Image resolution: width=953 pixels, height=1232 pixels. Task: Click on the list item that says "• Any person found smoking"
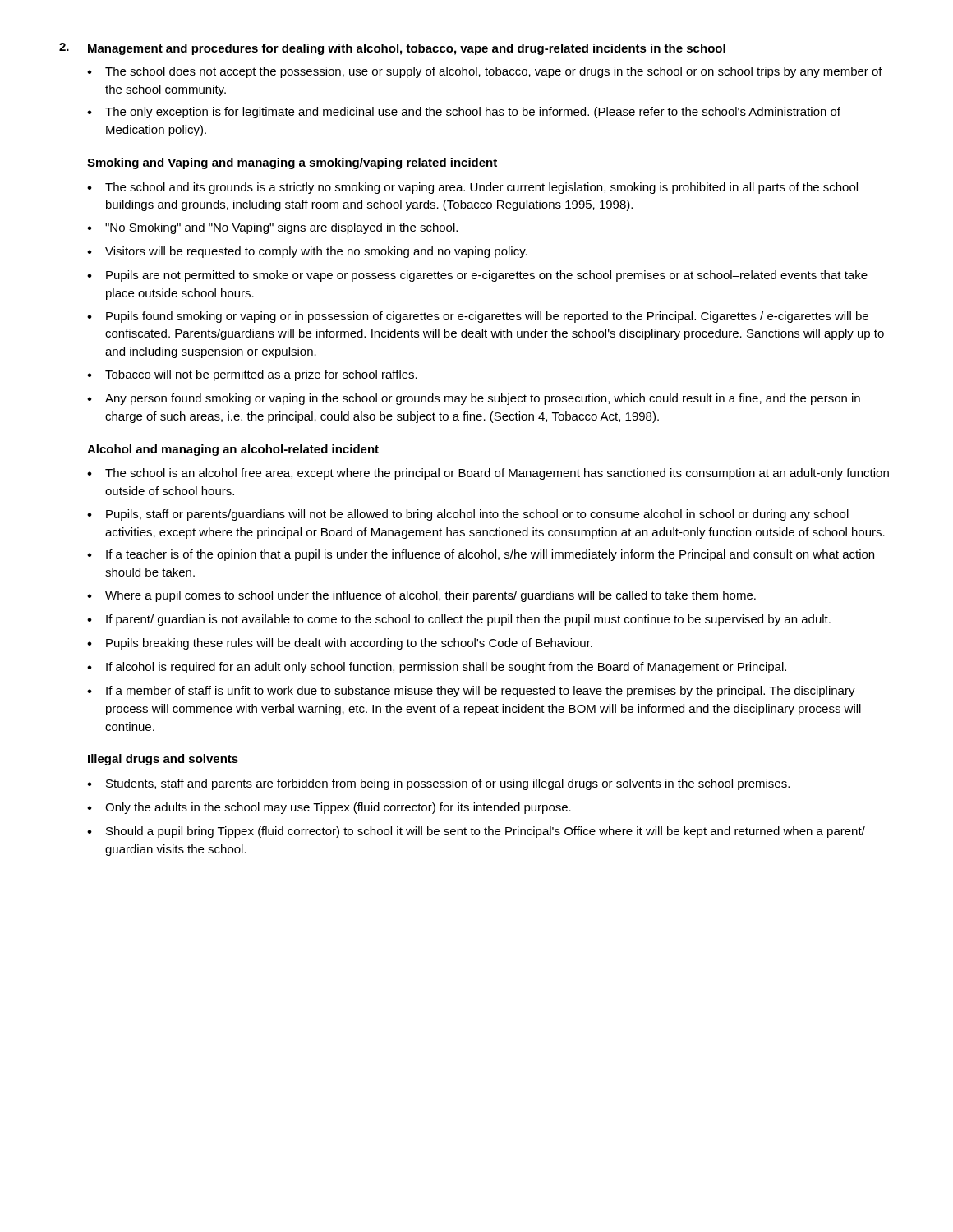pyautogui.click(x=490, y=407)
